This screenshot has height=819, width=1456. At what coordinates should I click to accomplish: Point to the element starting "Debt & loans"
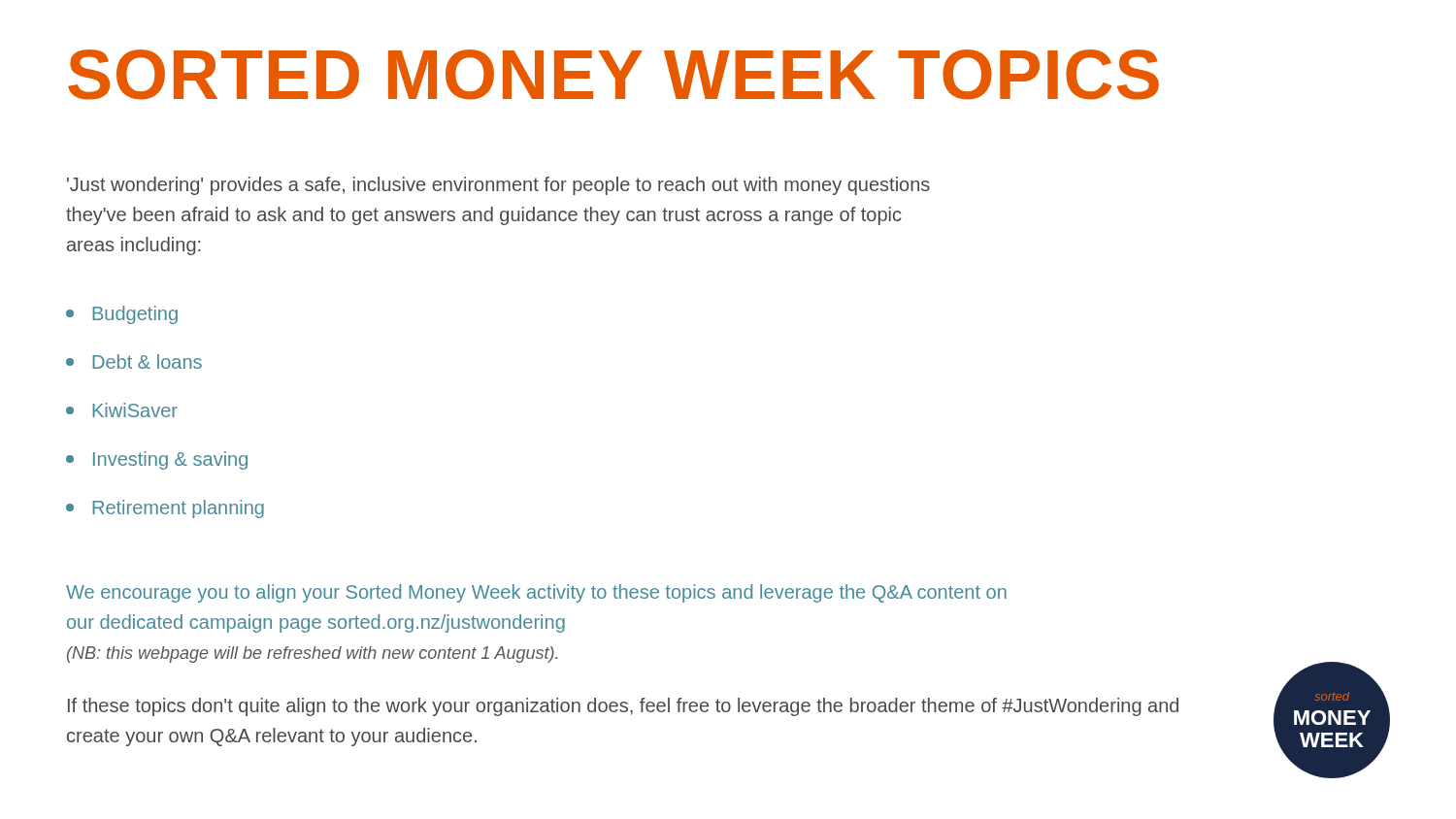pyautogui.click(x=134, y=362)
